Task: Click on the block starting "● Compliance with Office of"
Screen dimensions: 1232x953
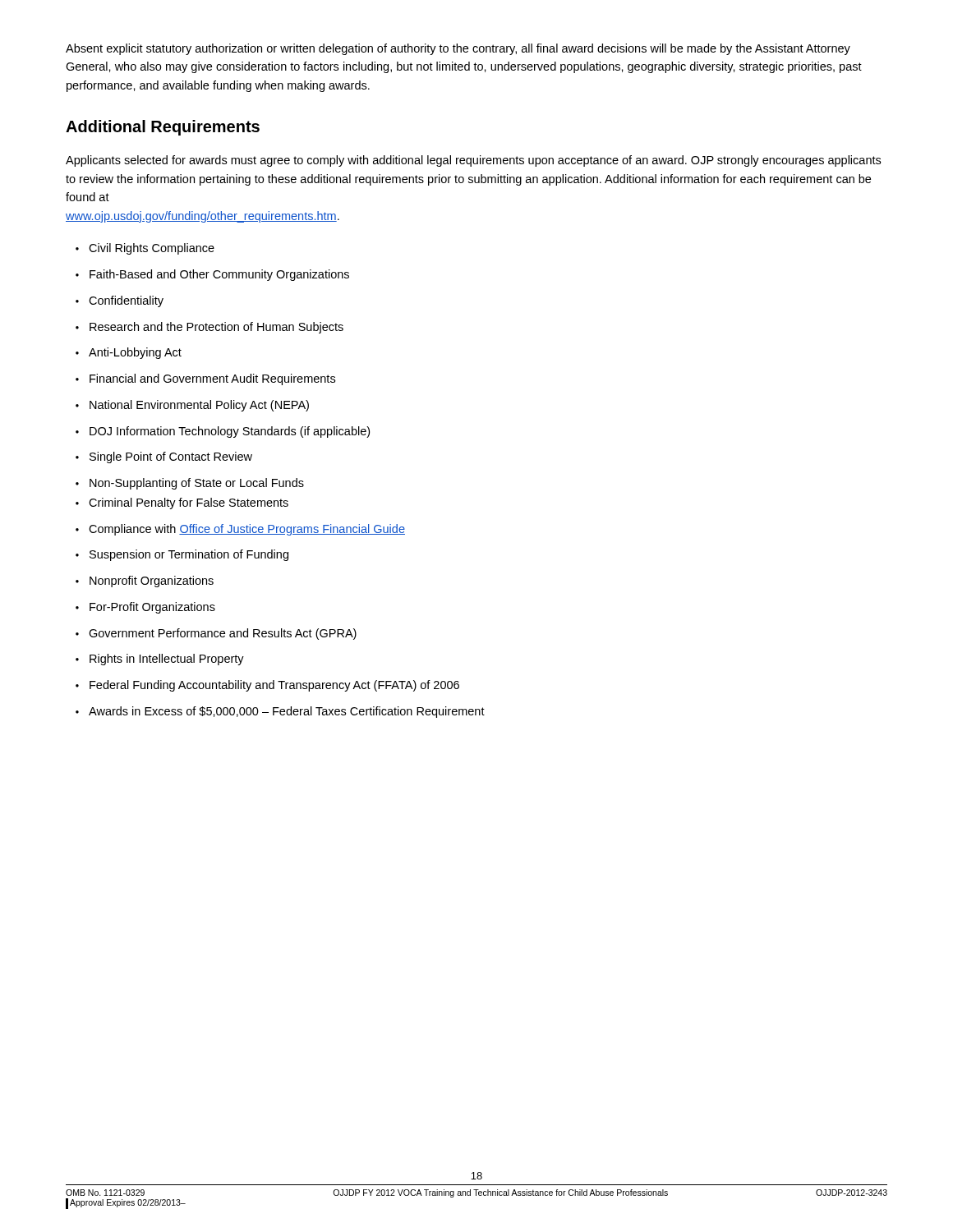Action: tap(235, 529)
